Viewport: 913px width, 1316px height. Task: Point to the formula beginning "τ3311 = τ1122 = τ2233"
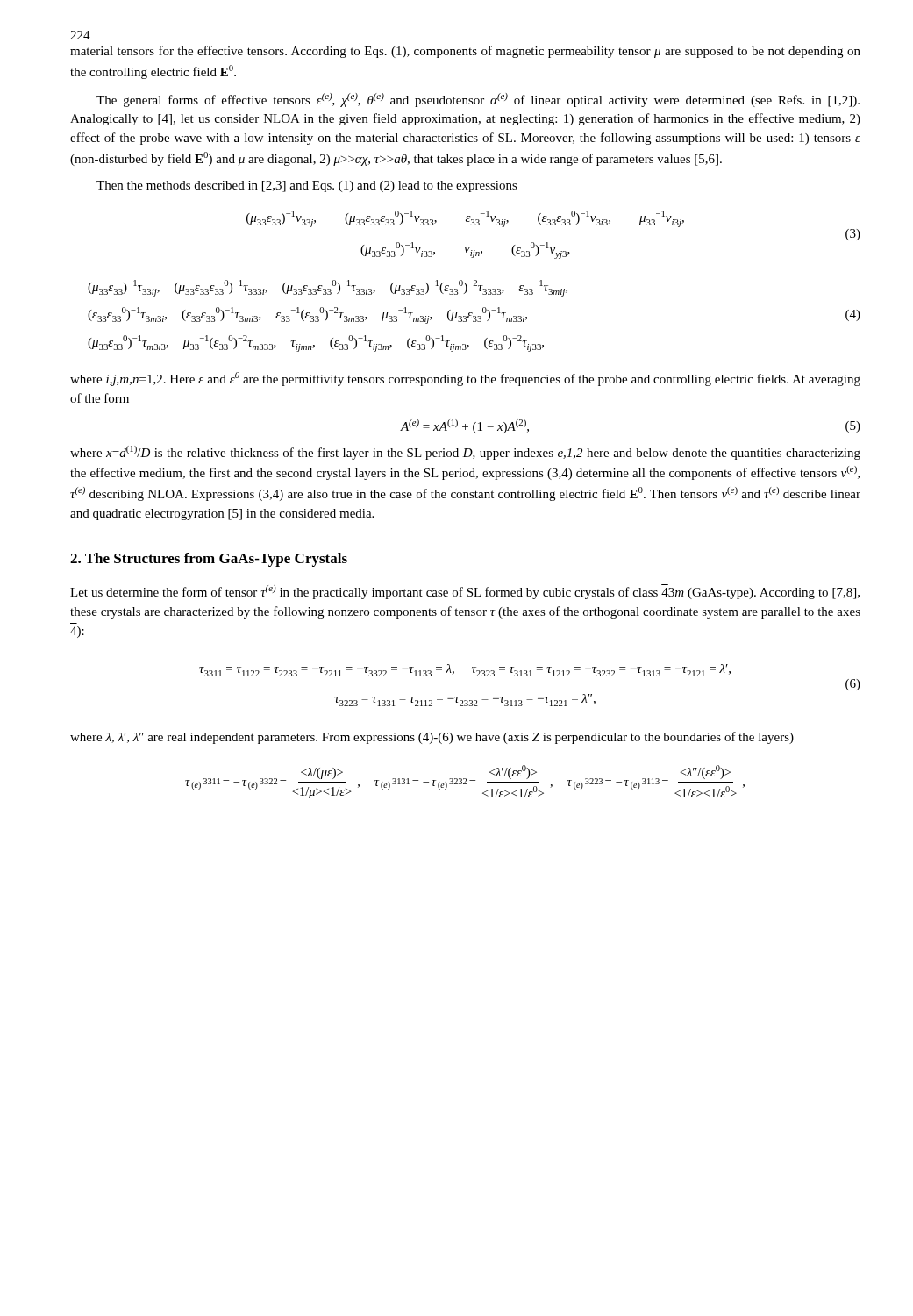click(326, 671)
